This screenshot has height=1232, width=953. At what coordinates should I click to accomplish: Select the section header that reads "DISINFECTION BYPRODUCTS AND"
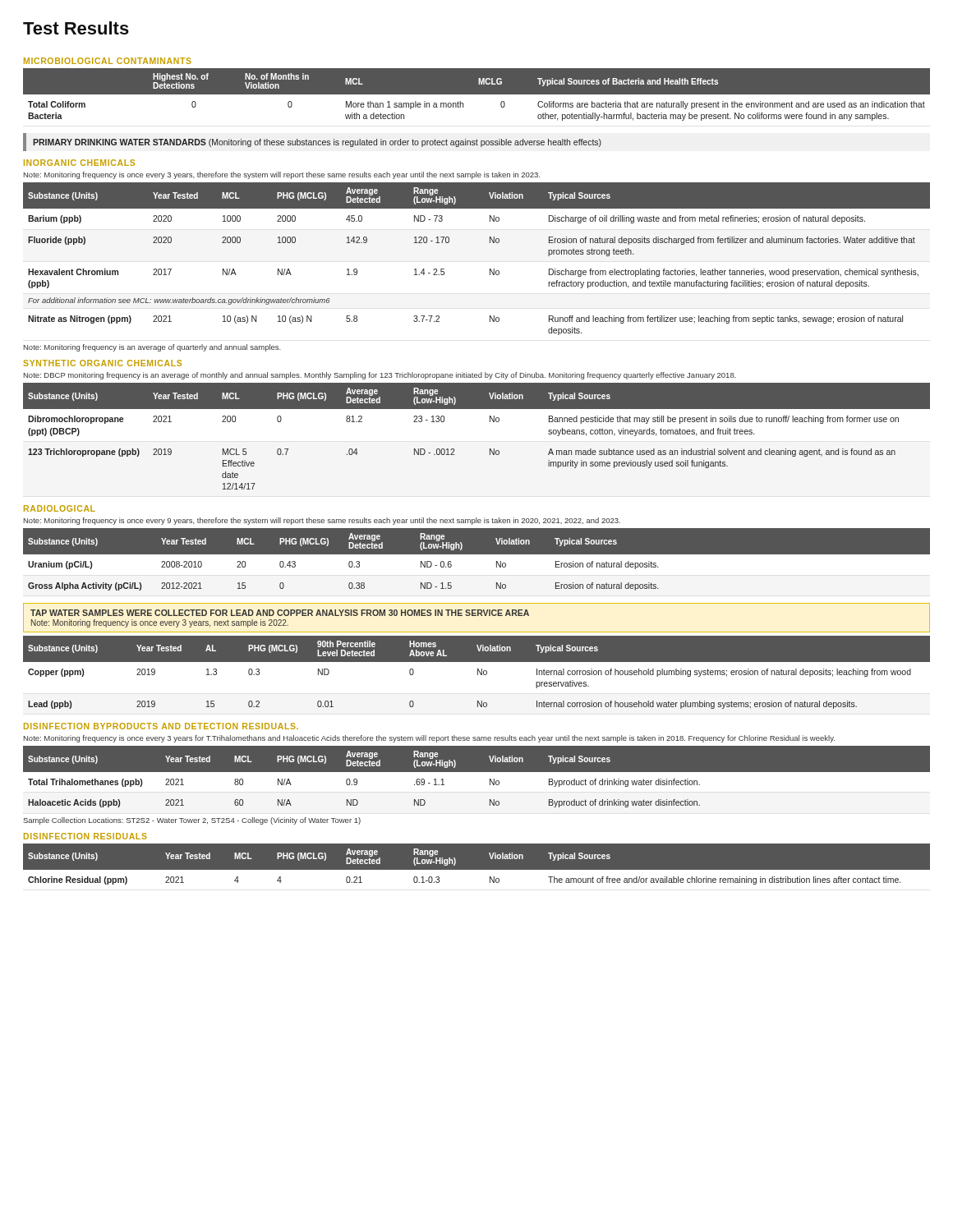tap(476, 726)
